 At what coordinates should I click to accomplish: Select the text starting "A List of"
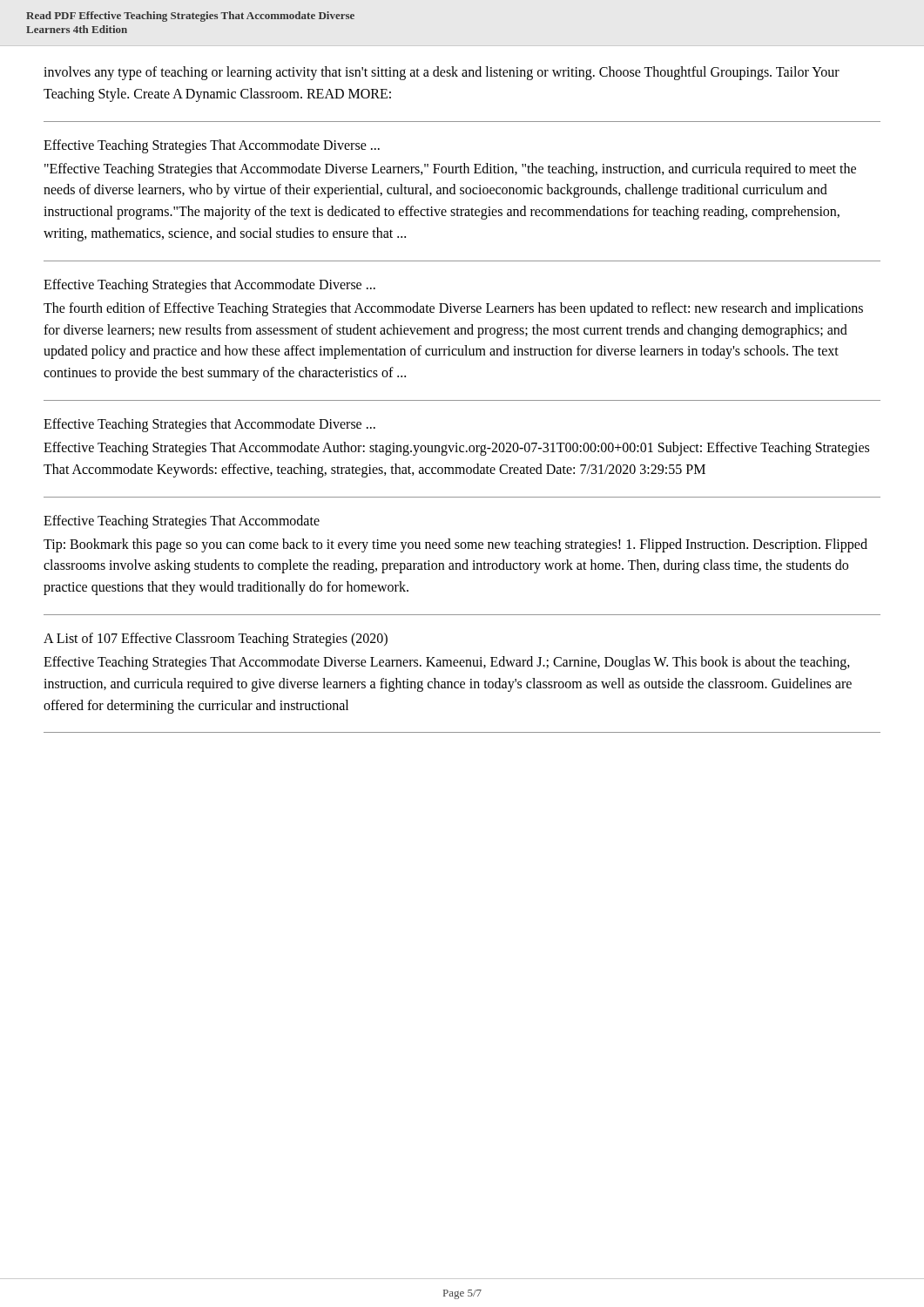tap(216, 640)
